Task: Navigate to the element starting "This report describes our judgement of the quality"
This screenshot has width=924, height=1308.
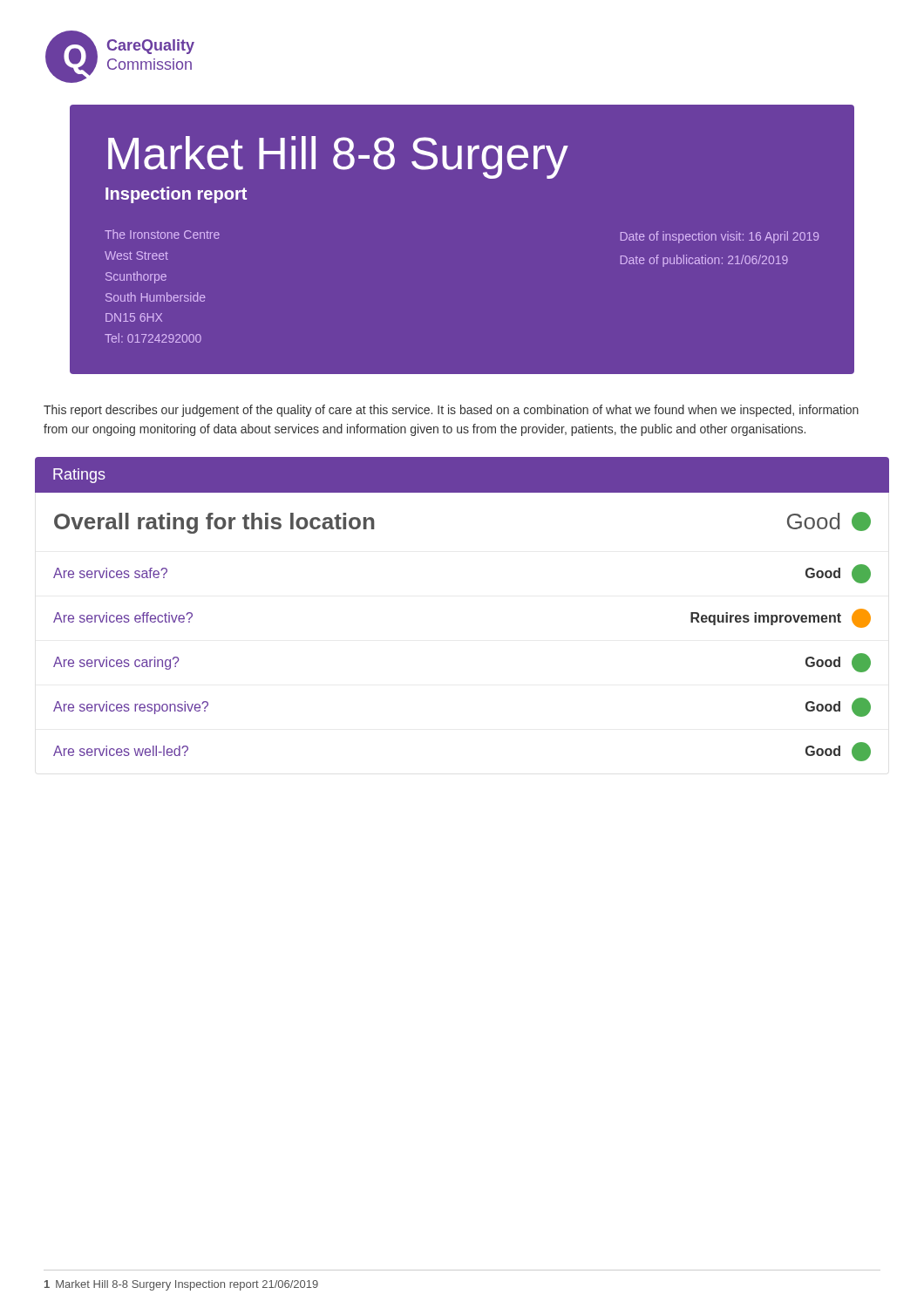Action: pos(451,420)
